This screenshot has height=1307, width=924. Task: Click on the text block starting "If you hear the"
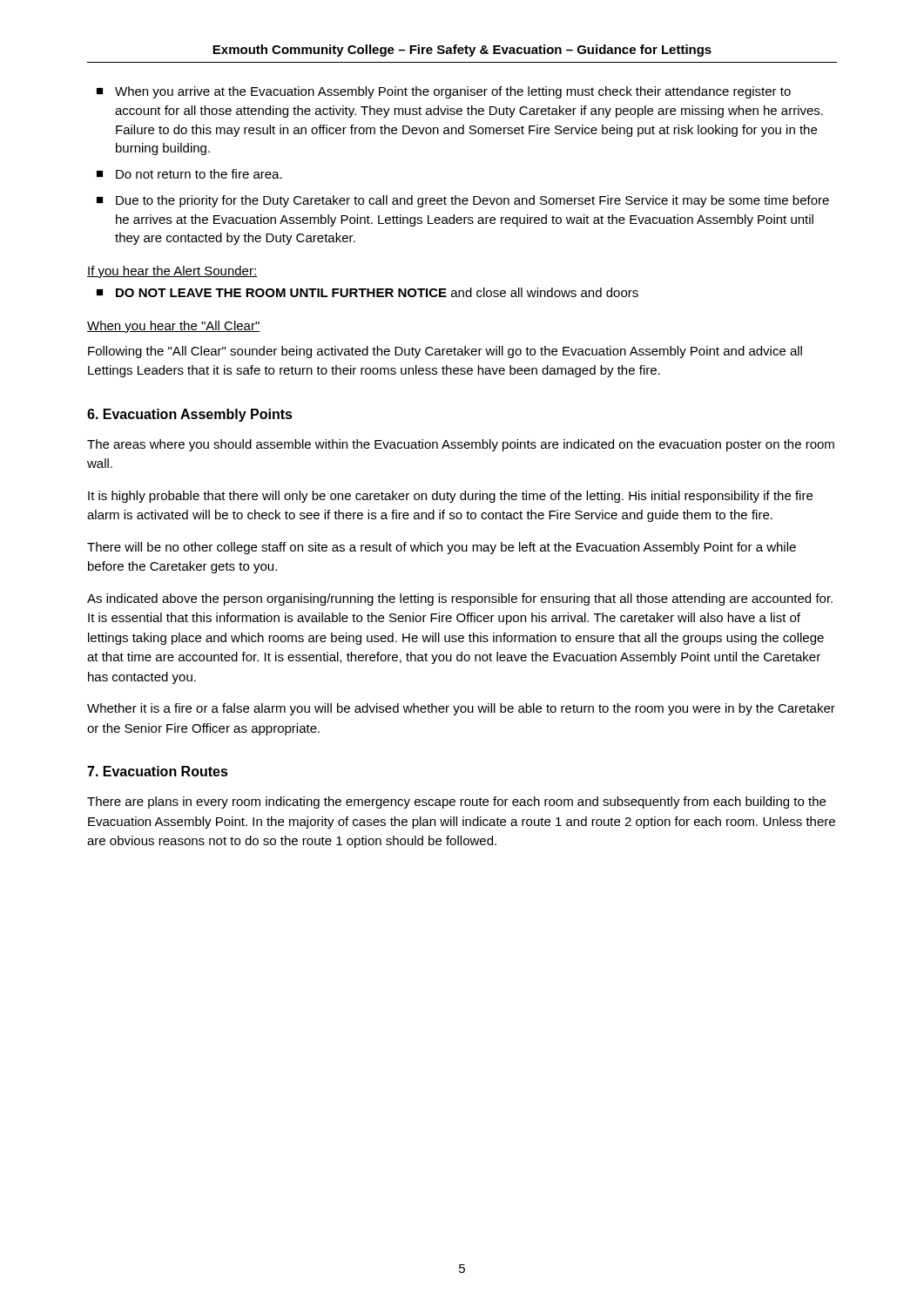(172, 271)
